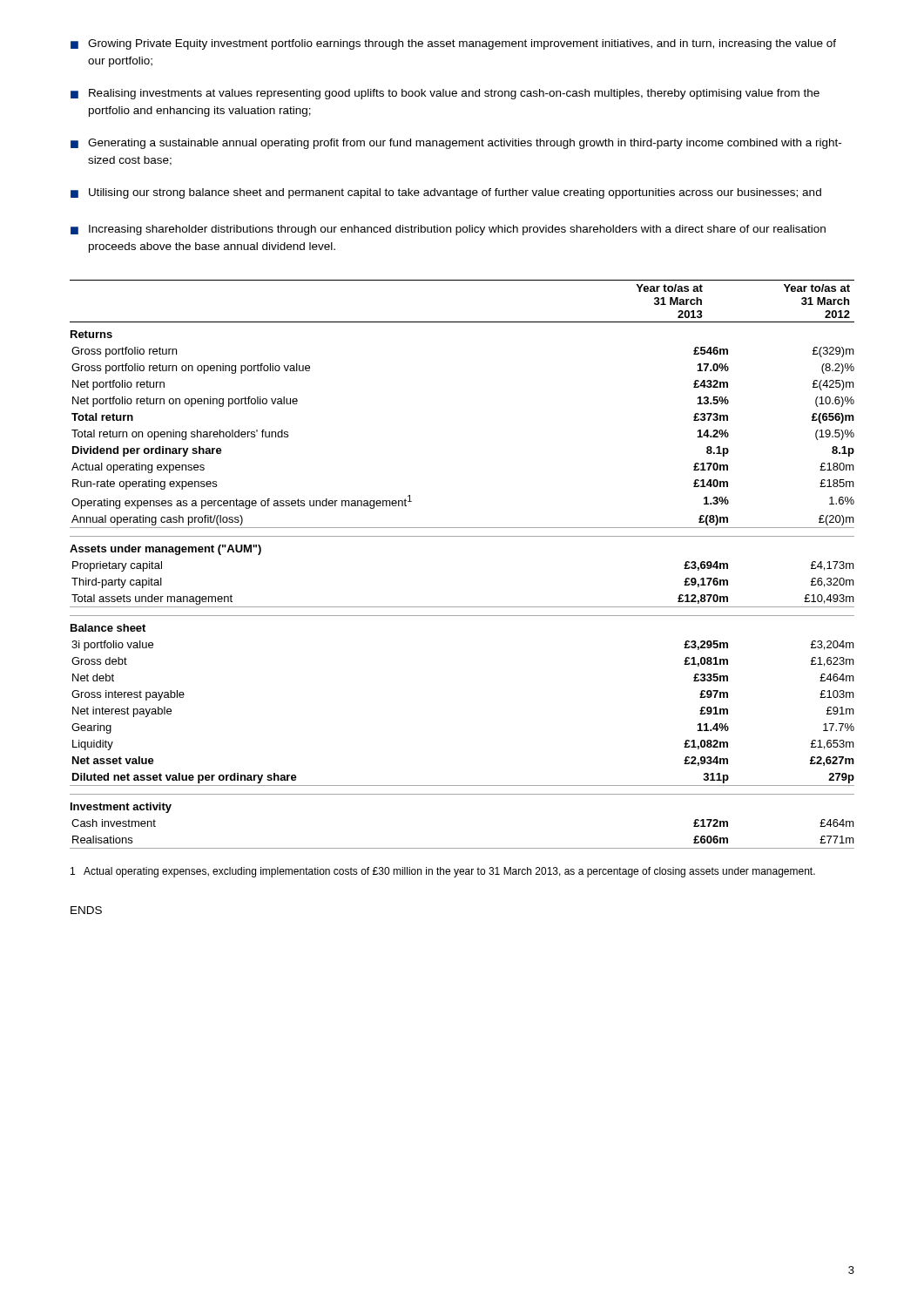Select the table that reads "Annual operating cash"
924x1307 pixels.
(x=462, y=564)
